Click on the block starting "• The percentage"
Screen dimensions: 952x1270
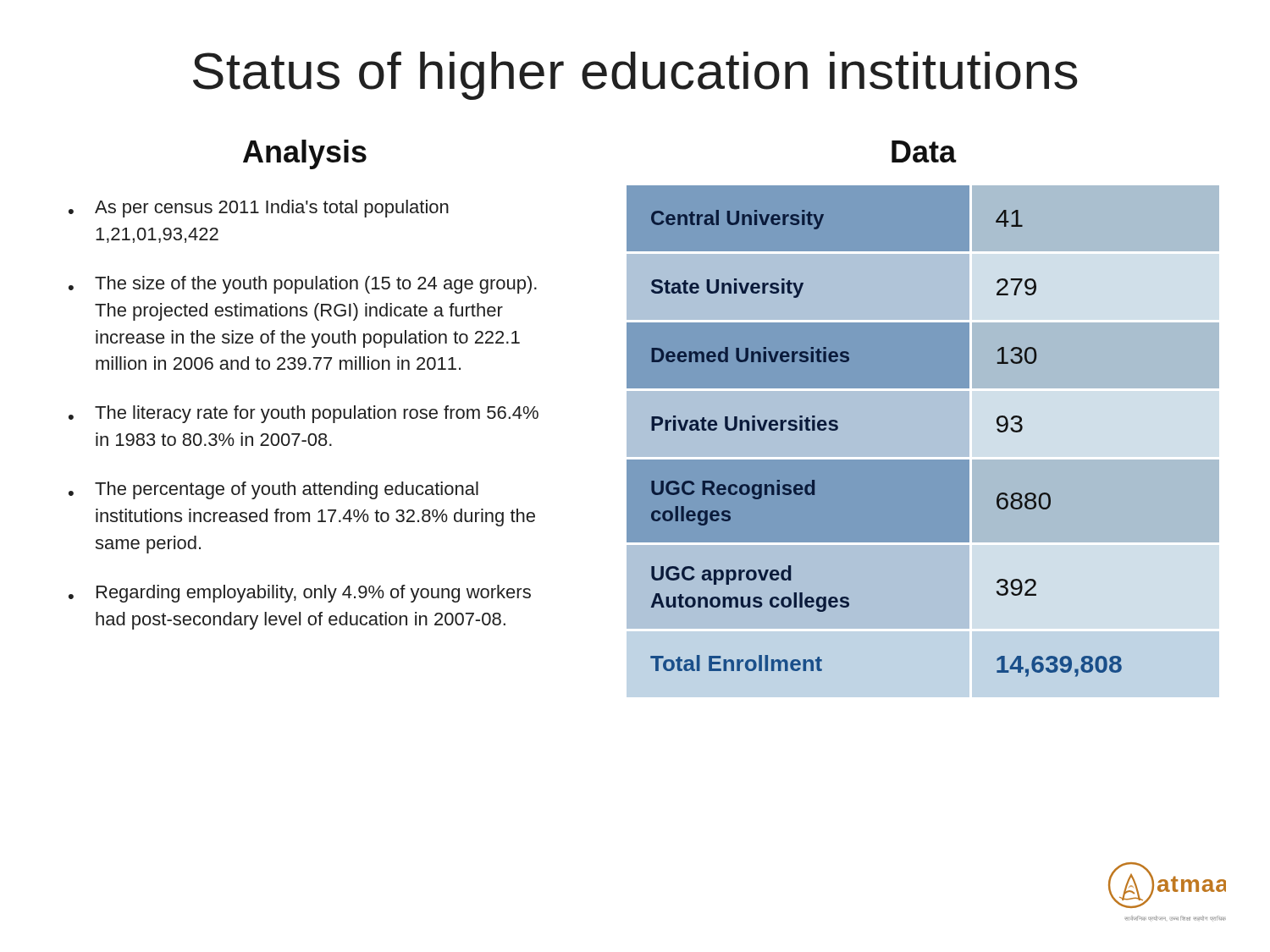[x=305, y=516]
